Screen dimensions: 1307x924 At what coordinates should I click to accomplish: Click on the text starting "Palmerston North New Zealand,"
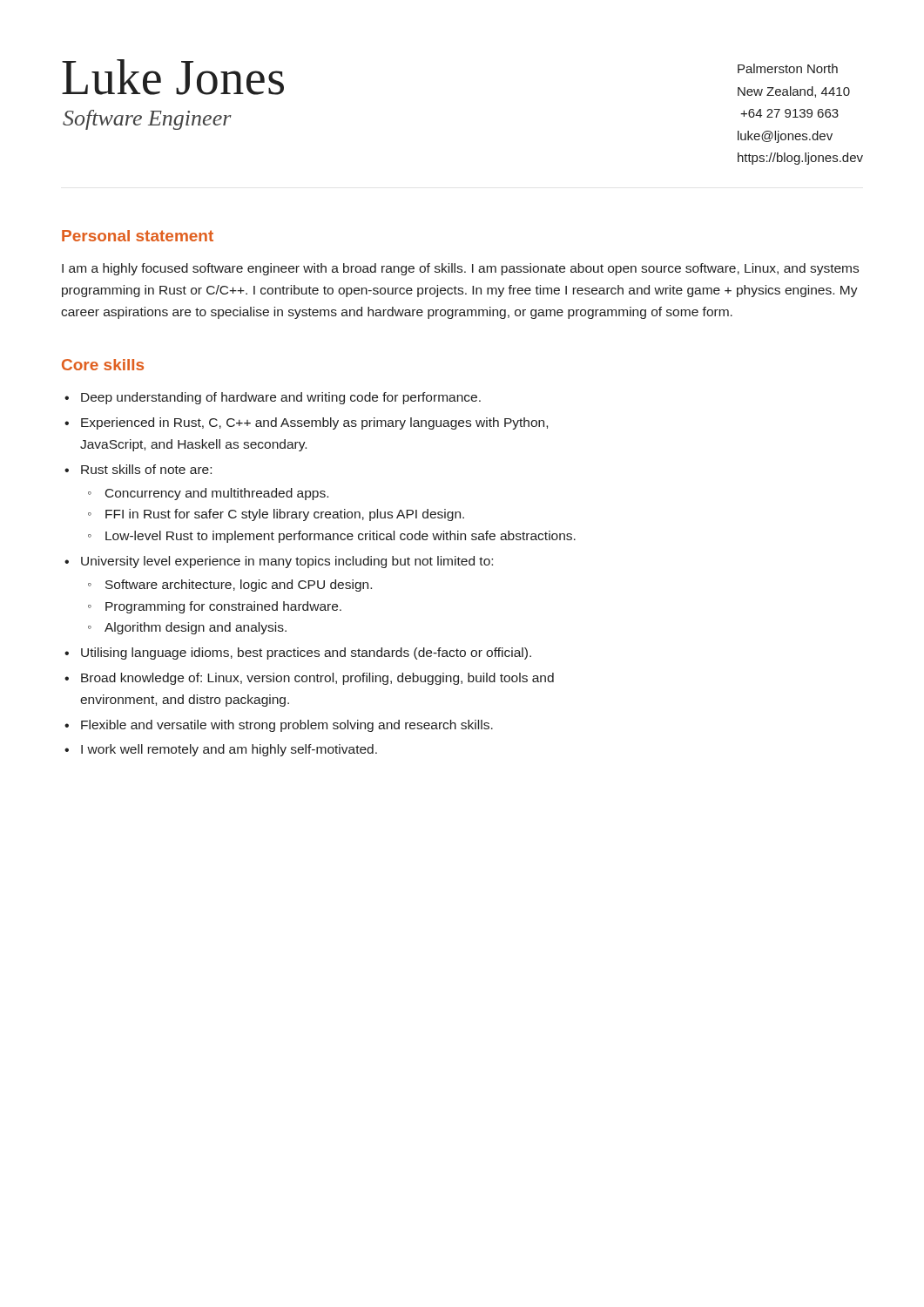pos(800,113)
